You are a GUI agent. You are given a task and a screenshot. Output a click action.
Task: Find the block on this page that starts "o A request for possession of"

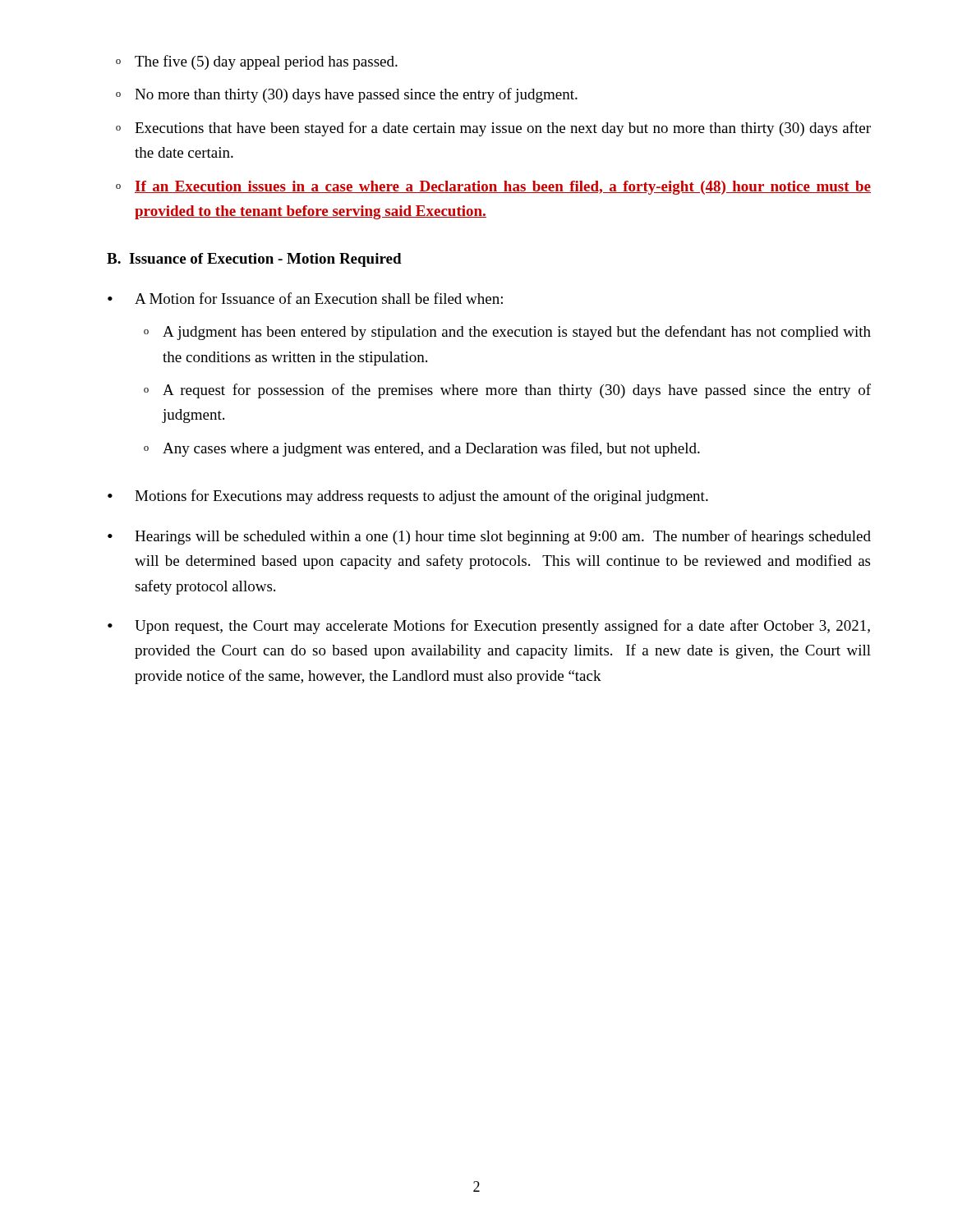(x=503, y=403)
